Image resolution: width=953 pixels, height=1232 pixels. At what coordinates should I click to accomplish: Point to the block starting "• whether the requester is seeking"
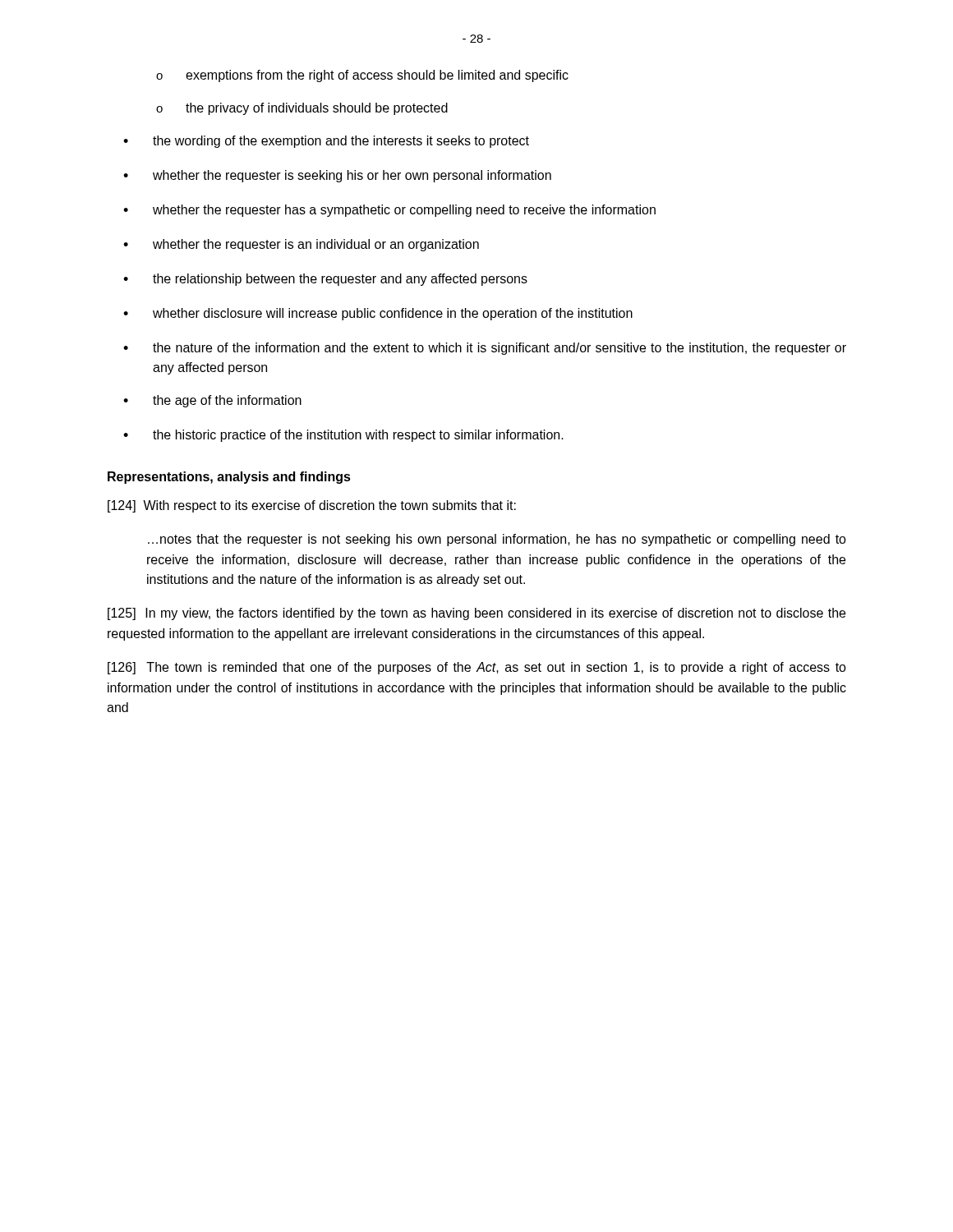pos(338,177)
